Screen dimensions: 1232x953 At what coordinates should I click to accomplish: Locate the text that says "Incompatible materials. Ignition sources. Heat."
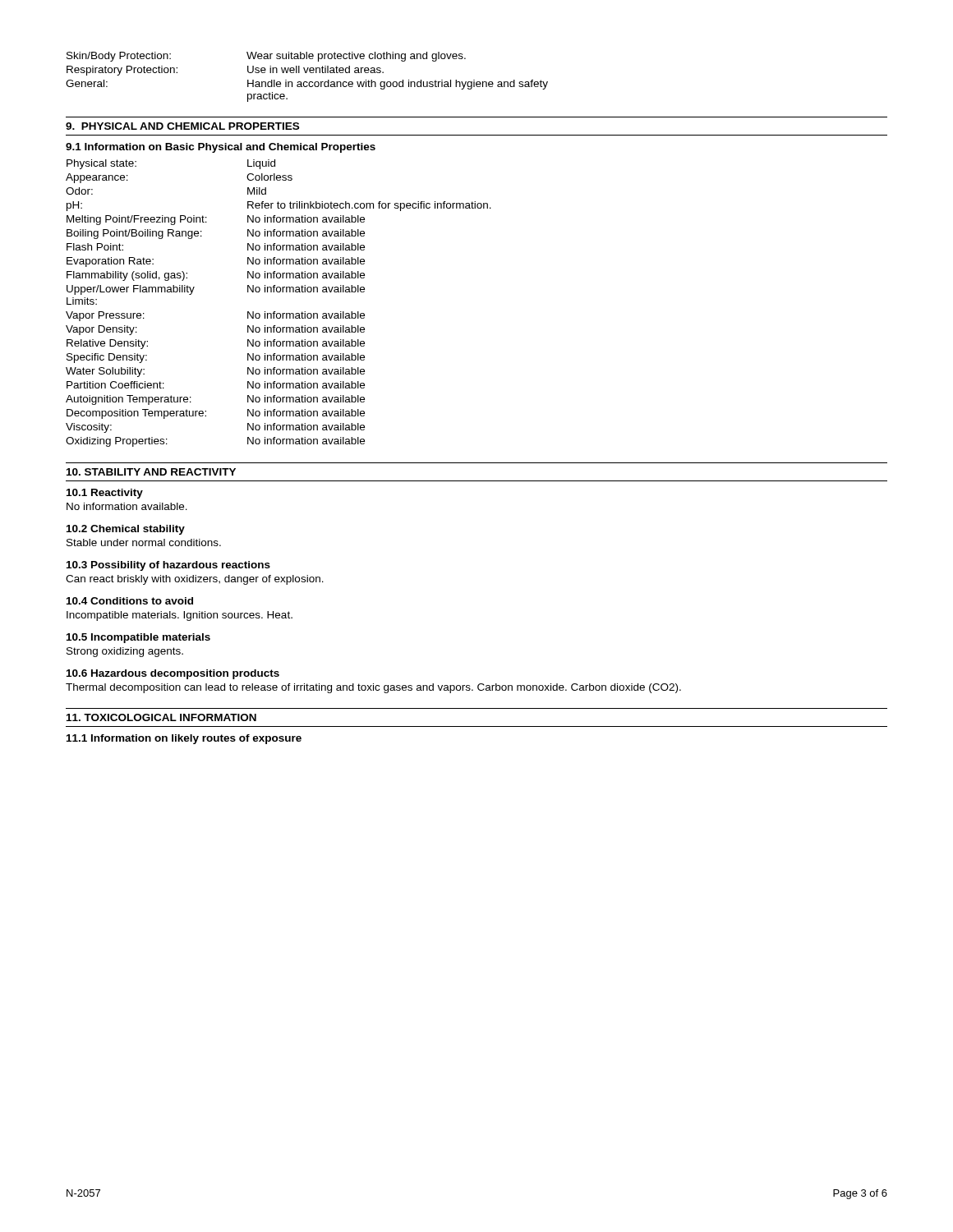point(179,615)
